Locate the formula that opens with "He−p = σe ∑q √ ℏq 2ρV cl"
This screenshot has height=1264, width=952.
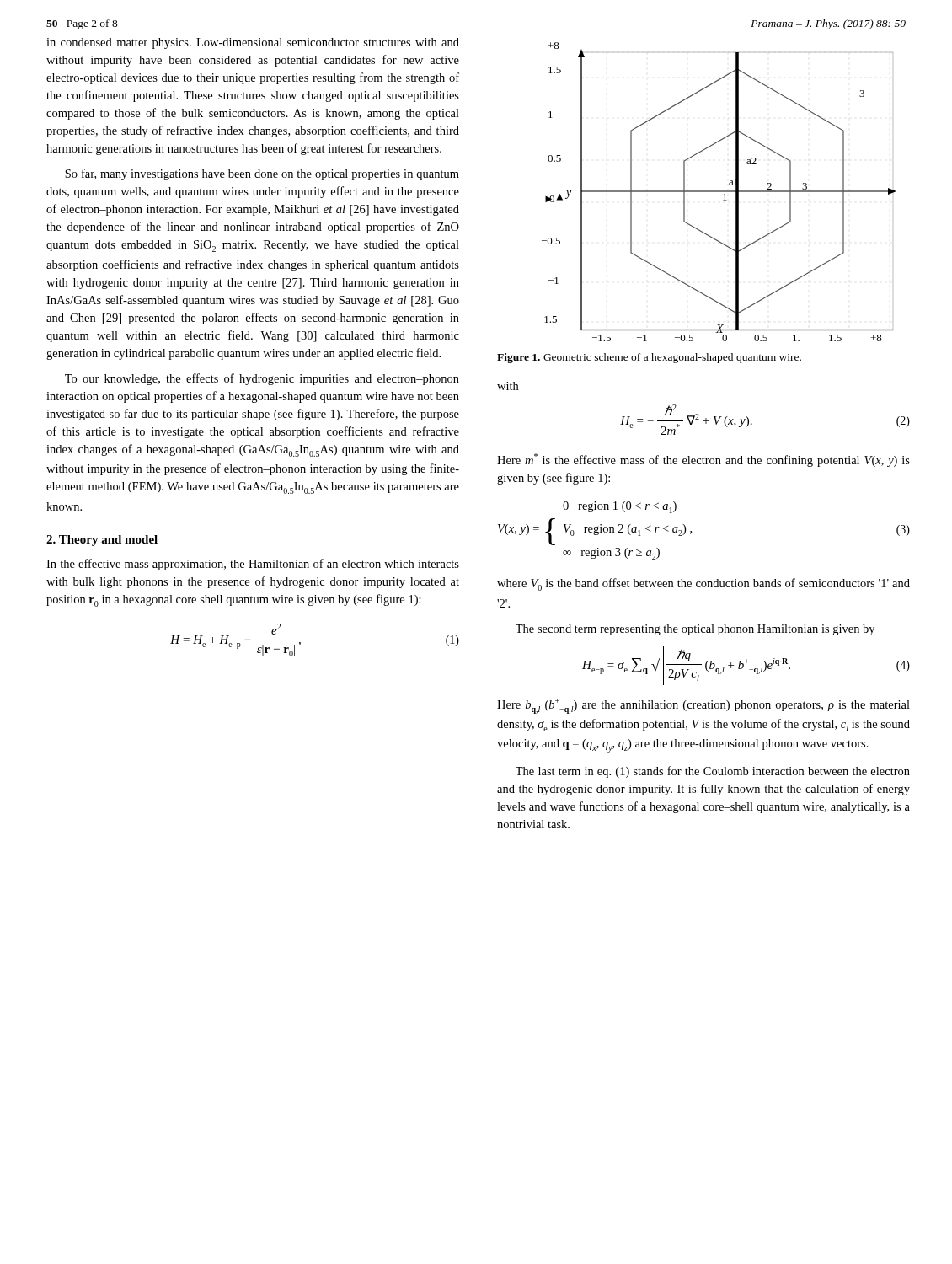[703, 665]
